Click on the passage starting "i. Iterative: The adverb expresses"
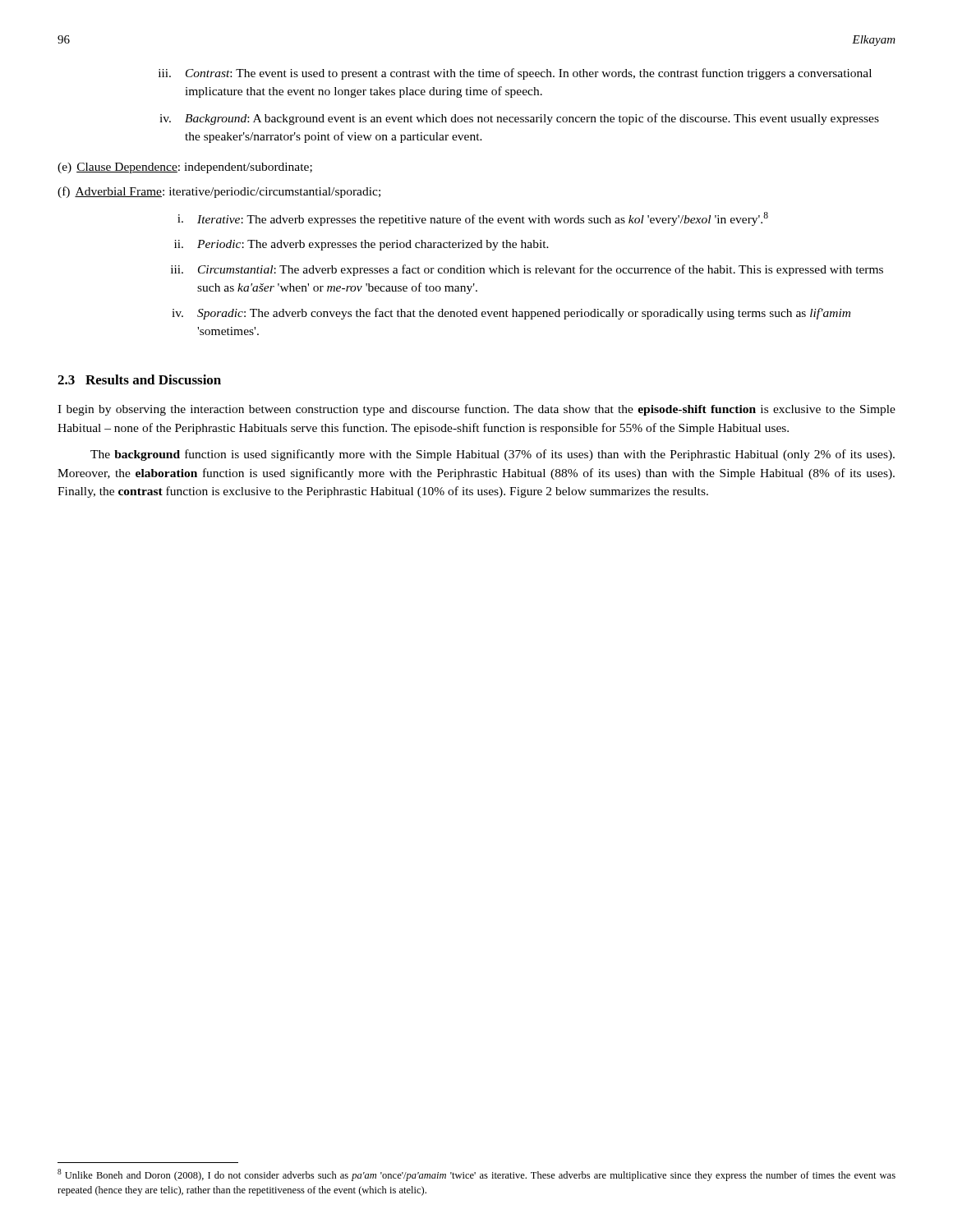 point(530,219)
